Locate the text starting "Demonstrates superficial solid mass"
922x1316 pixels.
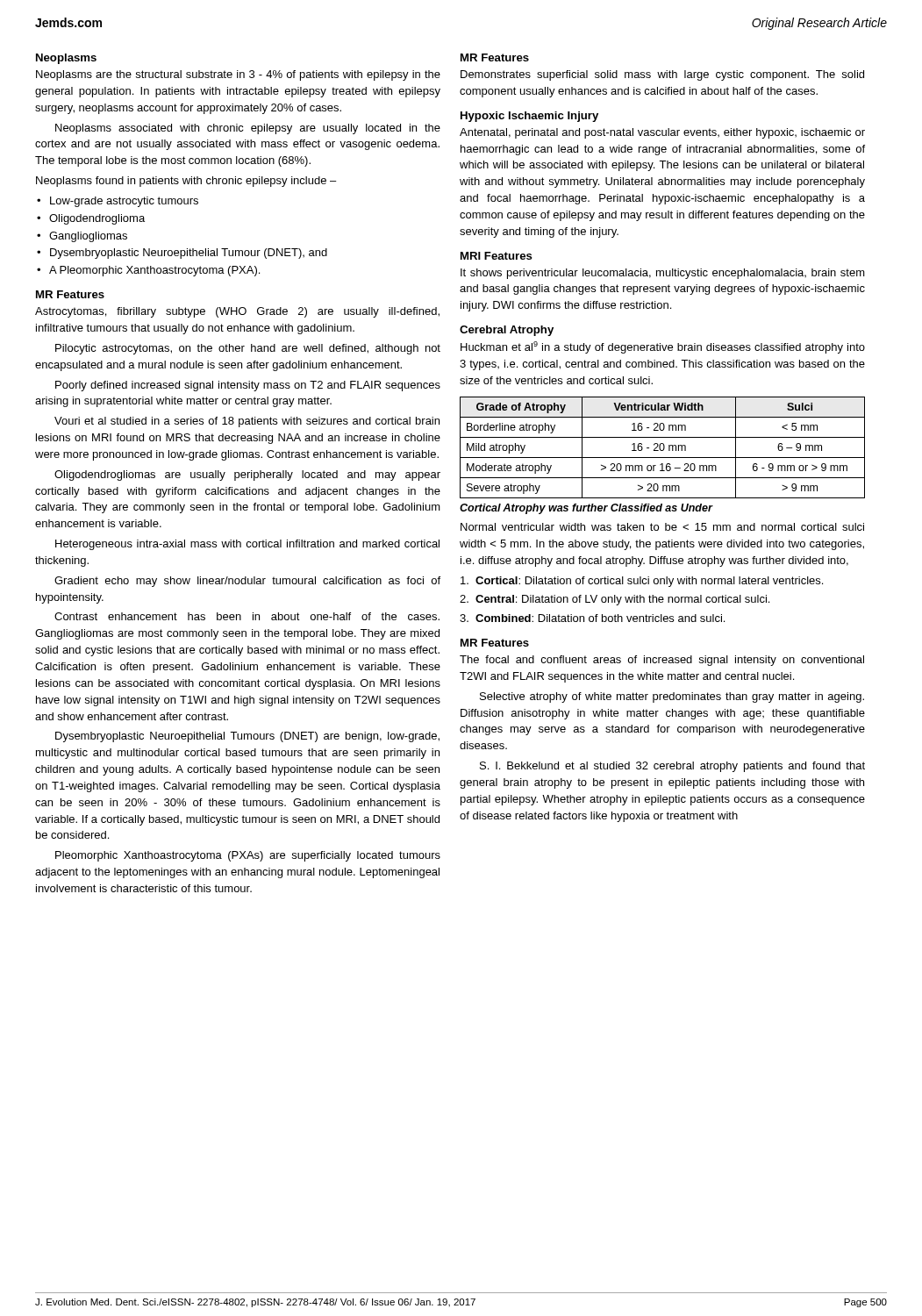click(662, 83)
